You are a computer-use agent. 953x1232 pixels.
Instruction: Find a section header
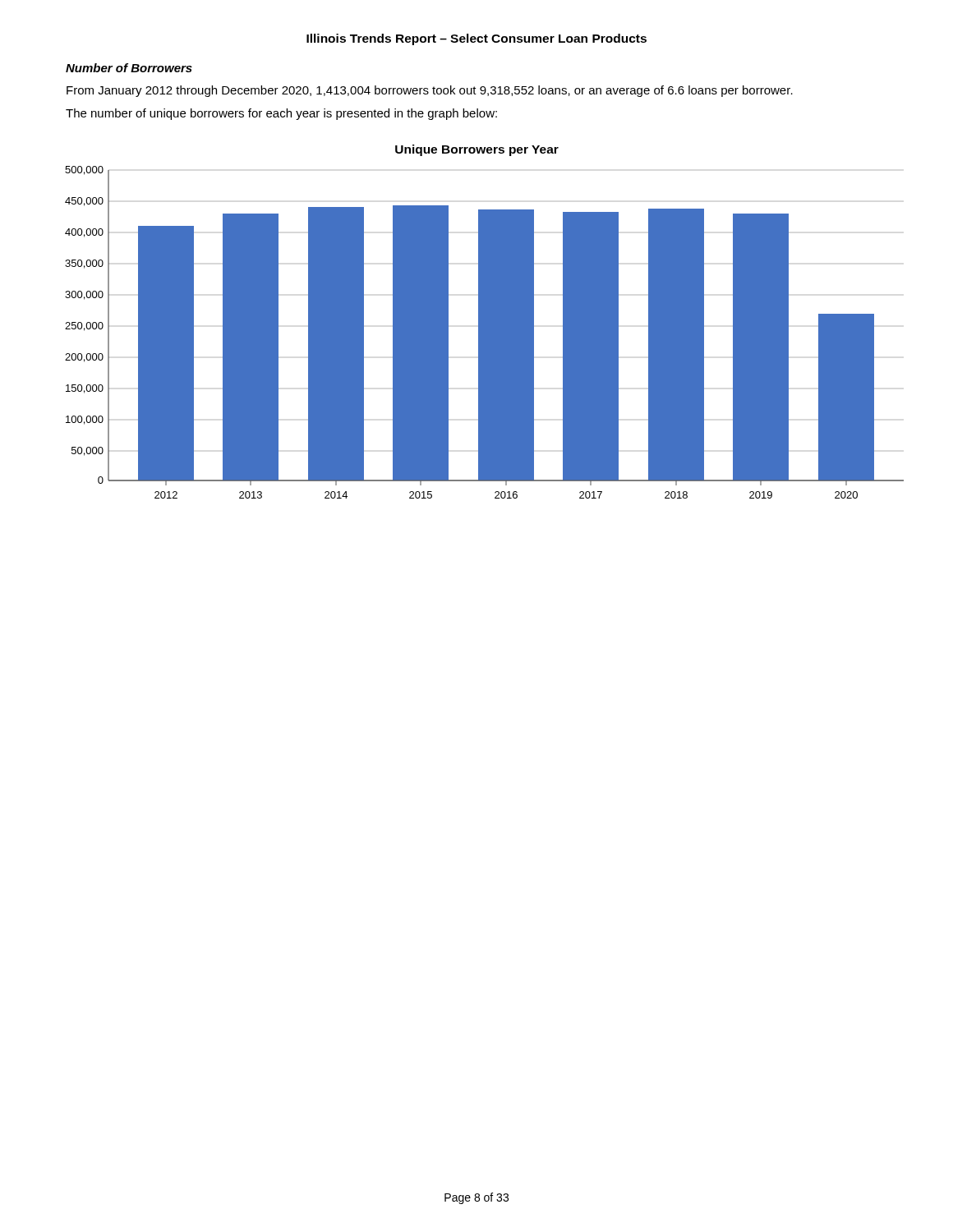pyautogui.click(x=129, y=68)
